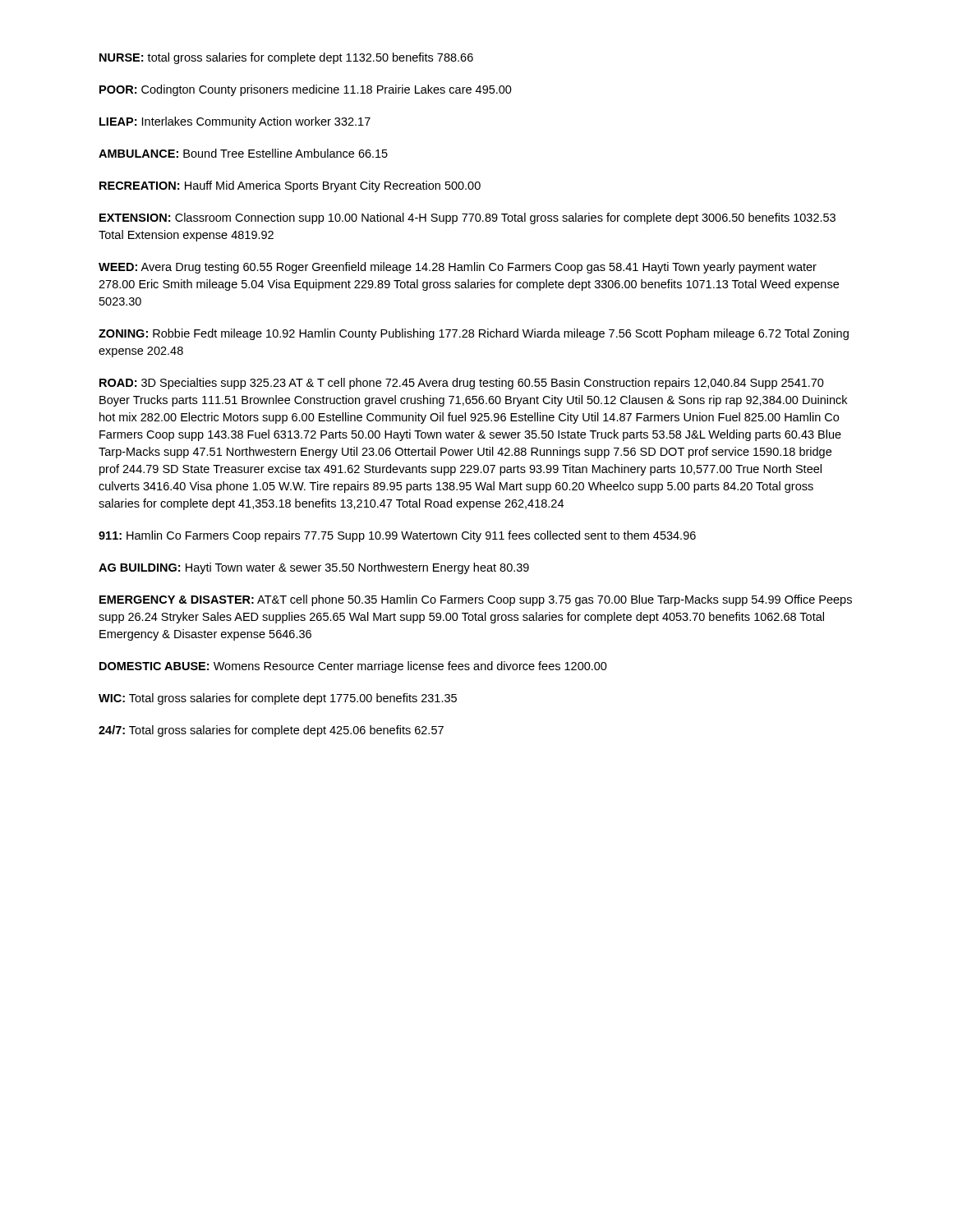Screen dimensions: 1232x953
Task: Select the text block that reads "EMERGENCY & DISASTER: AT&T cell phone 50.35 Hamlin"
Action: tap(475, 617)
